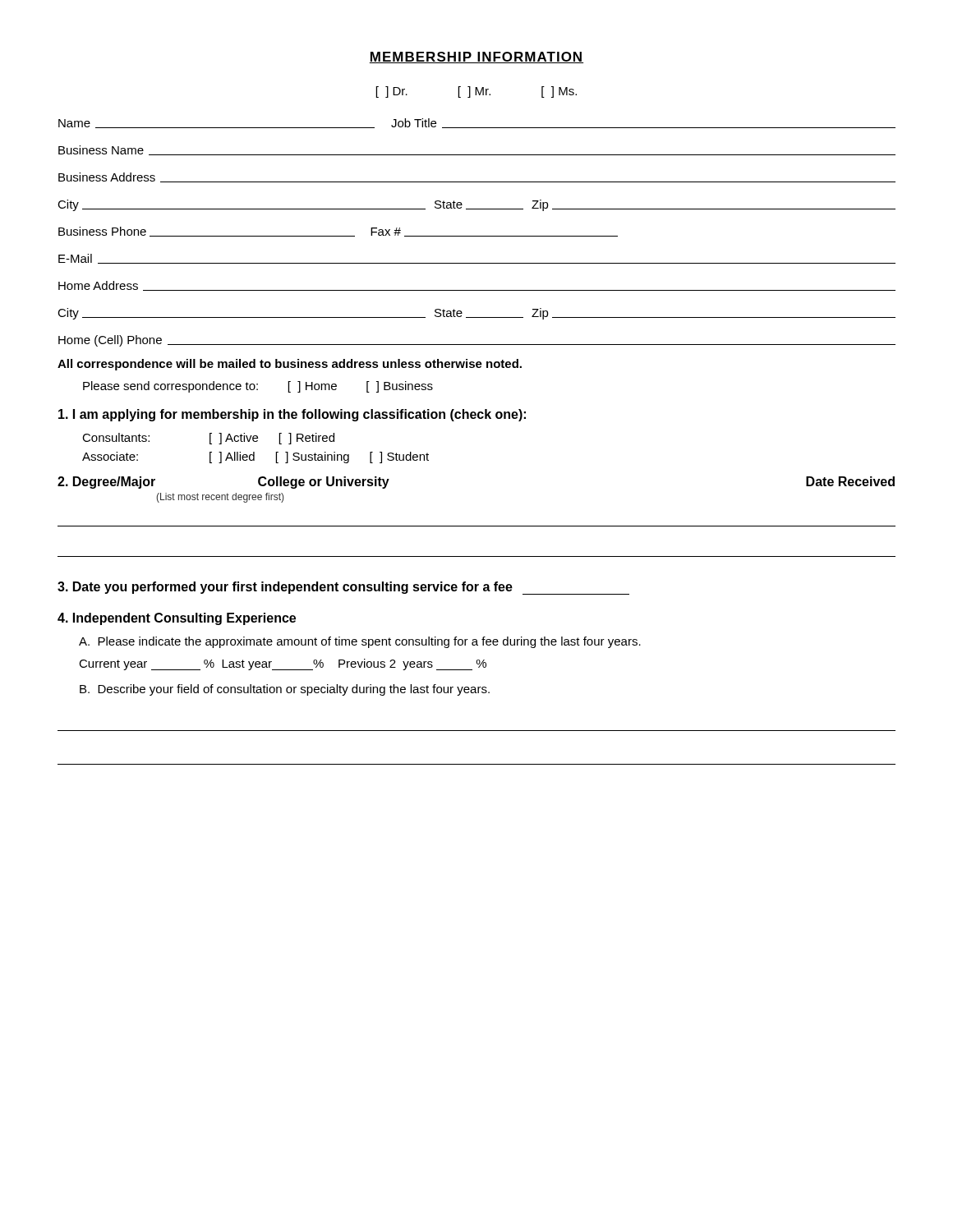Screen dimensions: 1232x953
Task: Select a table
Action: pyautogui.click(x=476, y=517)
